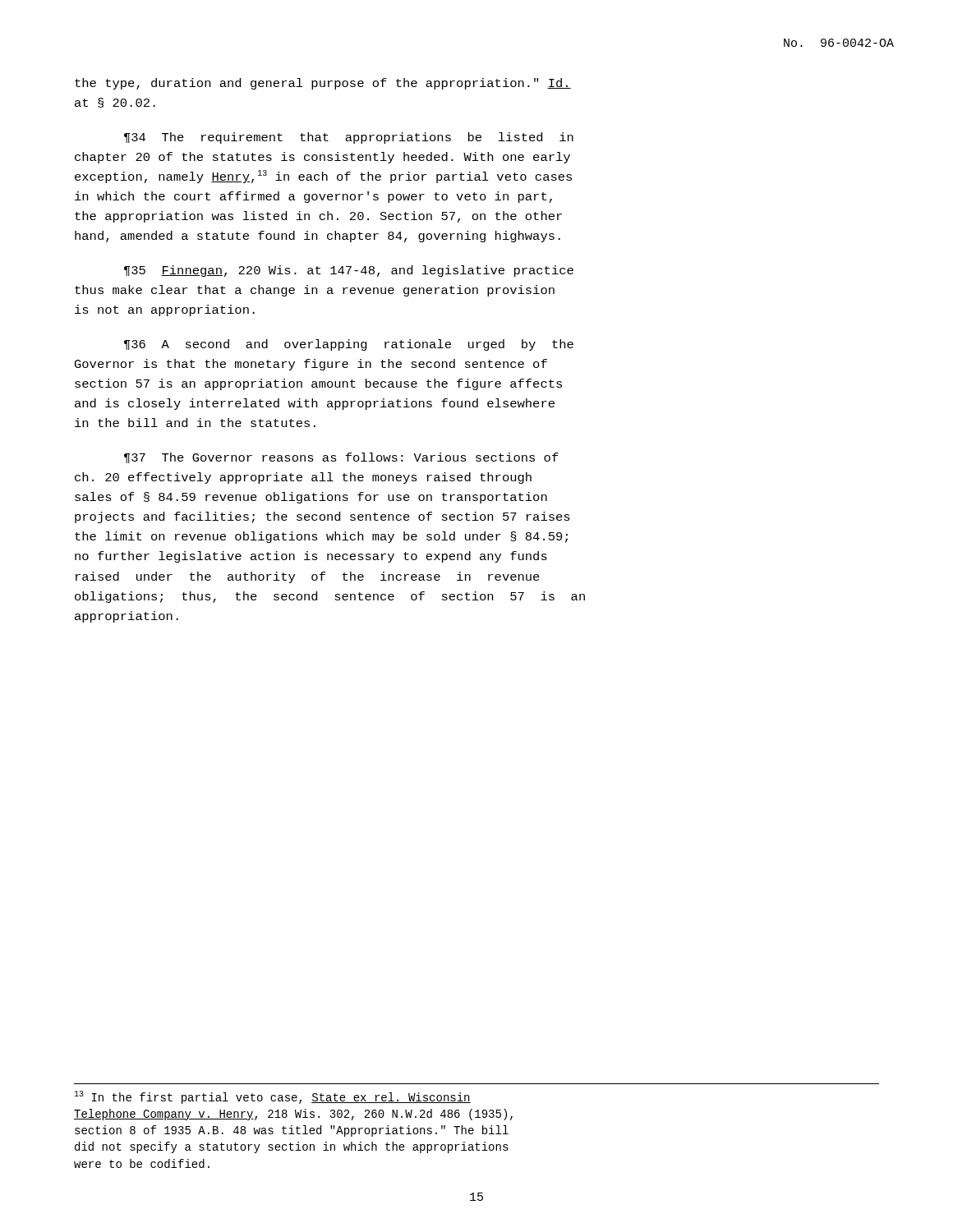Select the block starting "¶36 A second and overlapping rationale urged"
953x1232 pixels.
(324, 385)
